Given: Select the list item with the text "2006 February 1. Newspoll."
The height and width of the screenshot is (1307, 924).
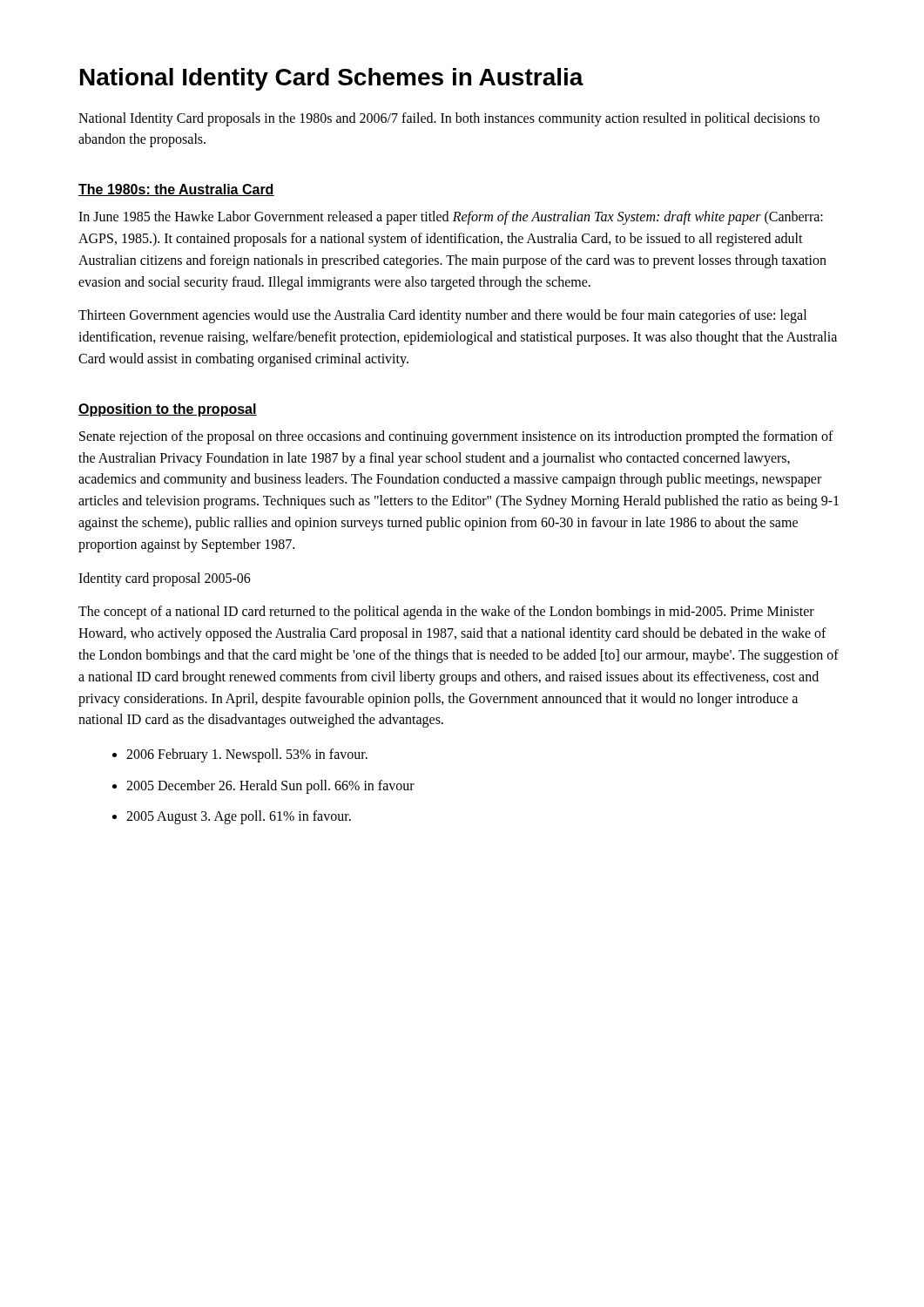Looking at the screenshot, I should 240,755.
